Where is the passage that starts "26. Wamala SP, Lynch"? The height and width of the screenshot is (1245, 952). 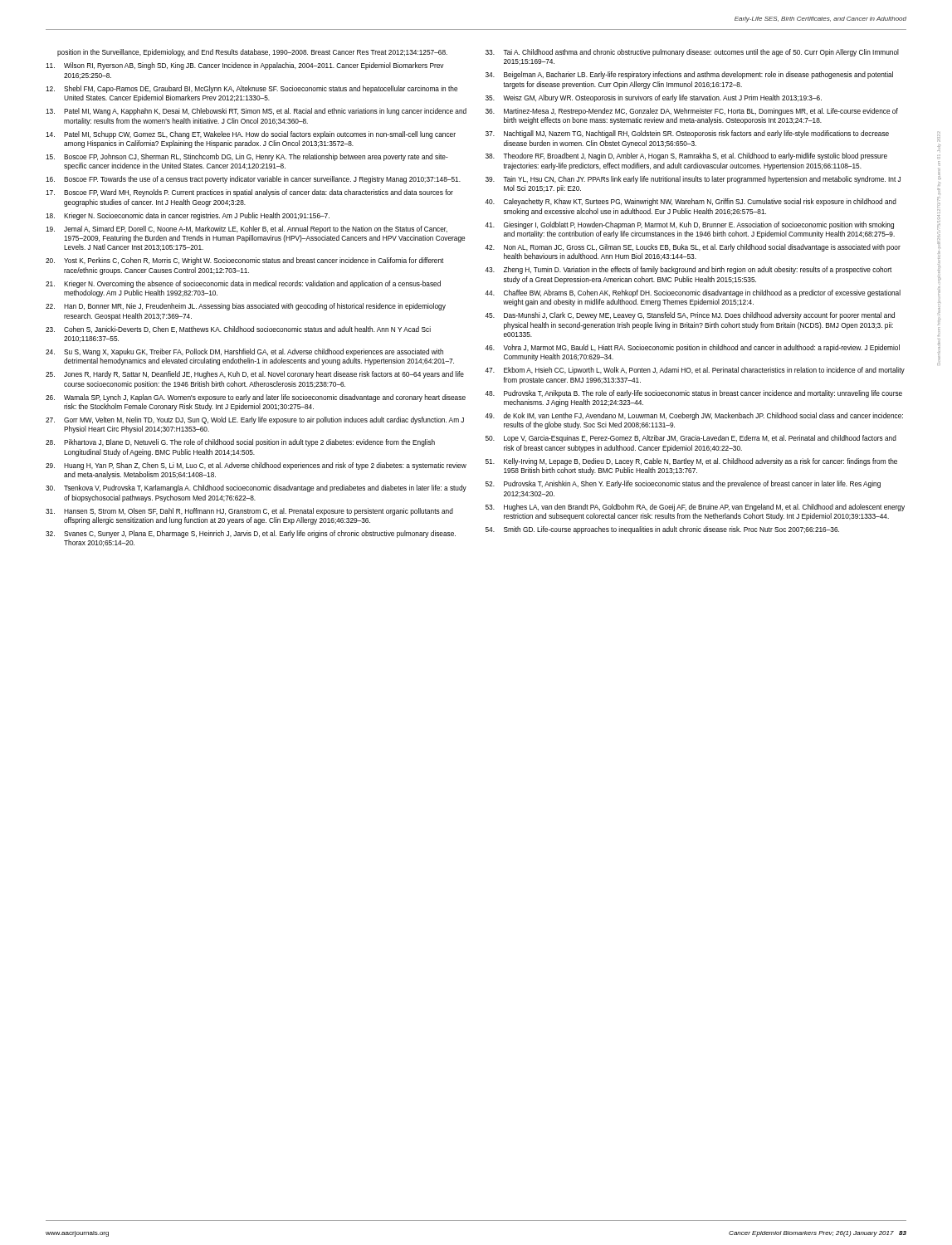click(256, 403)
